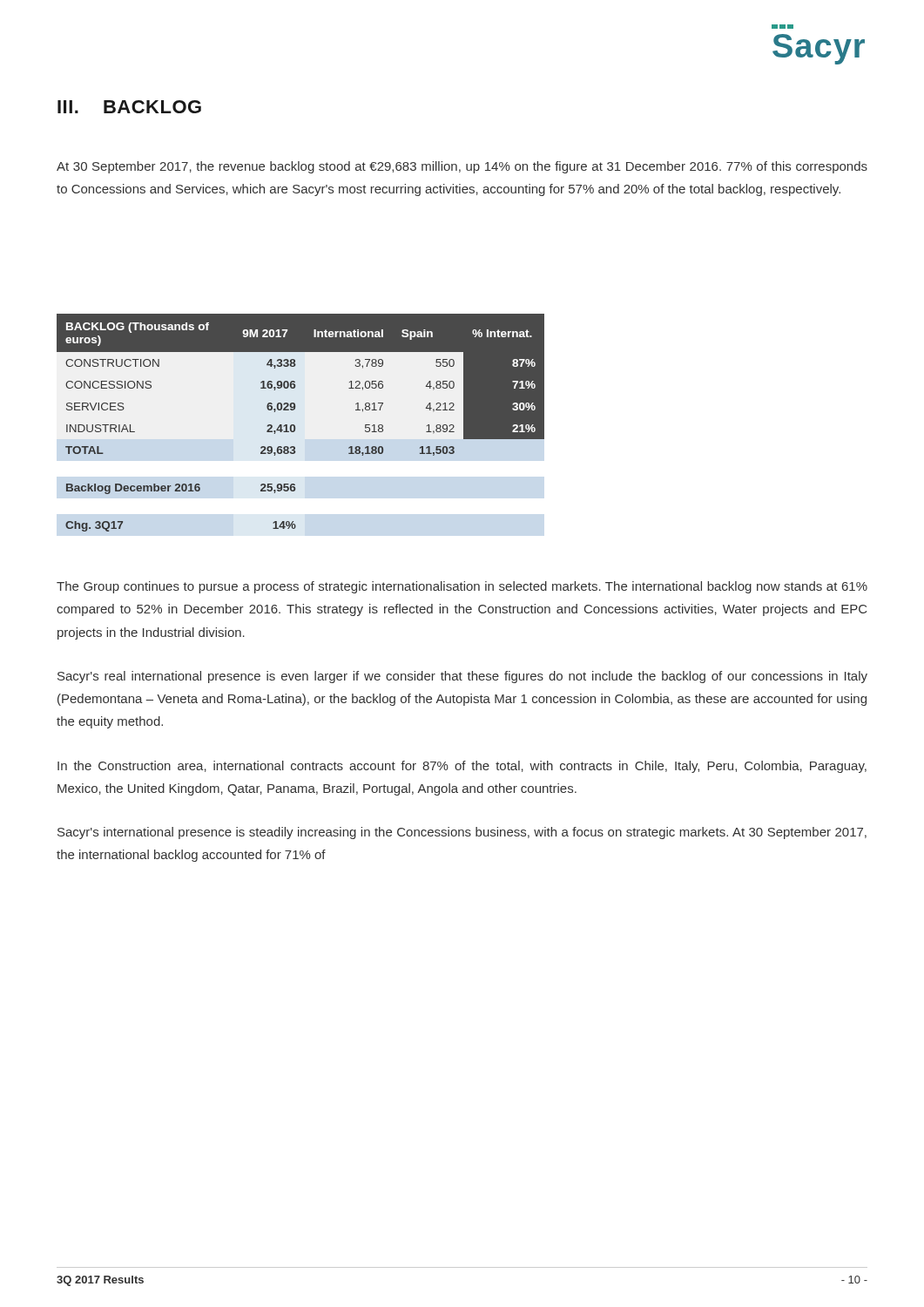Click the passage that begins "The Group continues to pursue a"

click(462, 609)
